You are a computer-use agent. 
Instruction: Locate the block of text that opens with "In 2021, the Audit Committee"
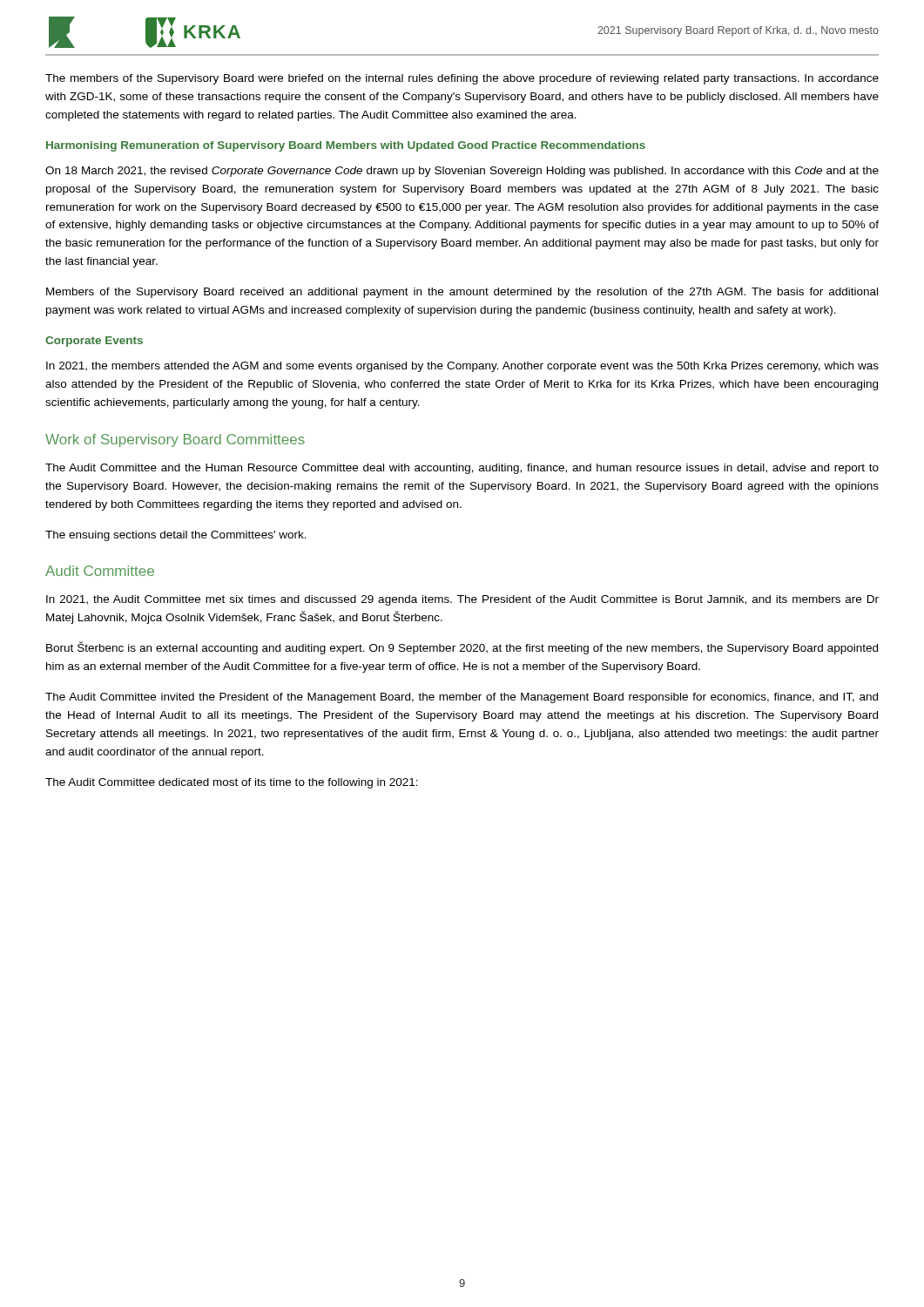pyautogui.click(x=462, y=609)
